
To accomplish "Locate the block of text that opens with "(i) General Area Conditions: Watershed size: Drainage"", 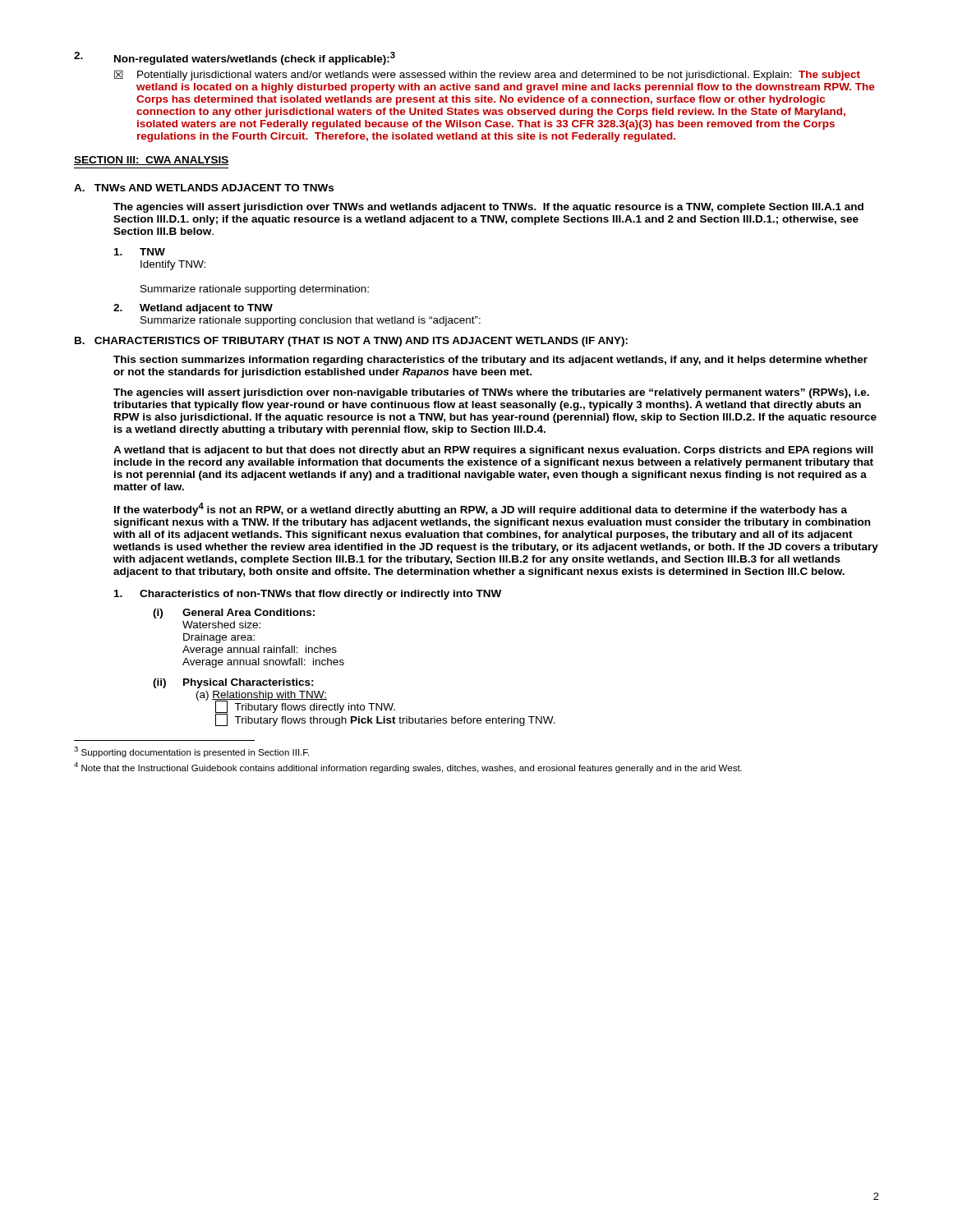I will click(x=234, y=614).
